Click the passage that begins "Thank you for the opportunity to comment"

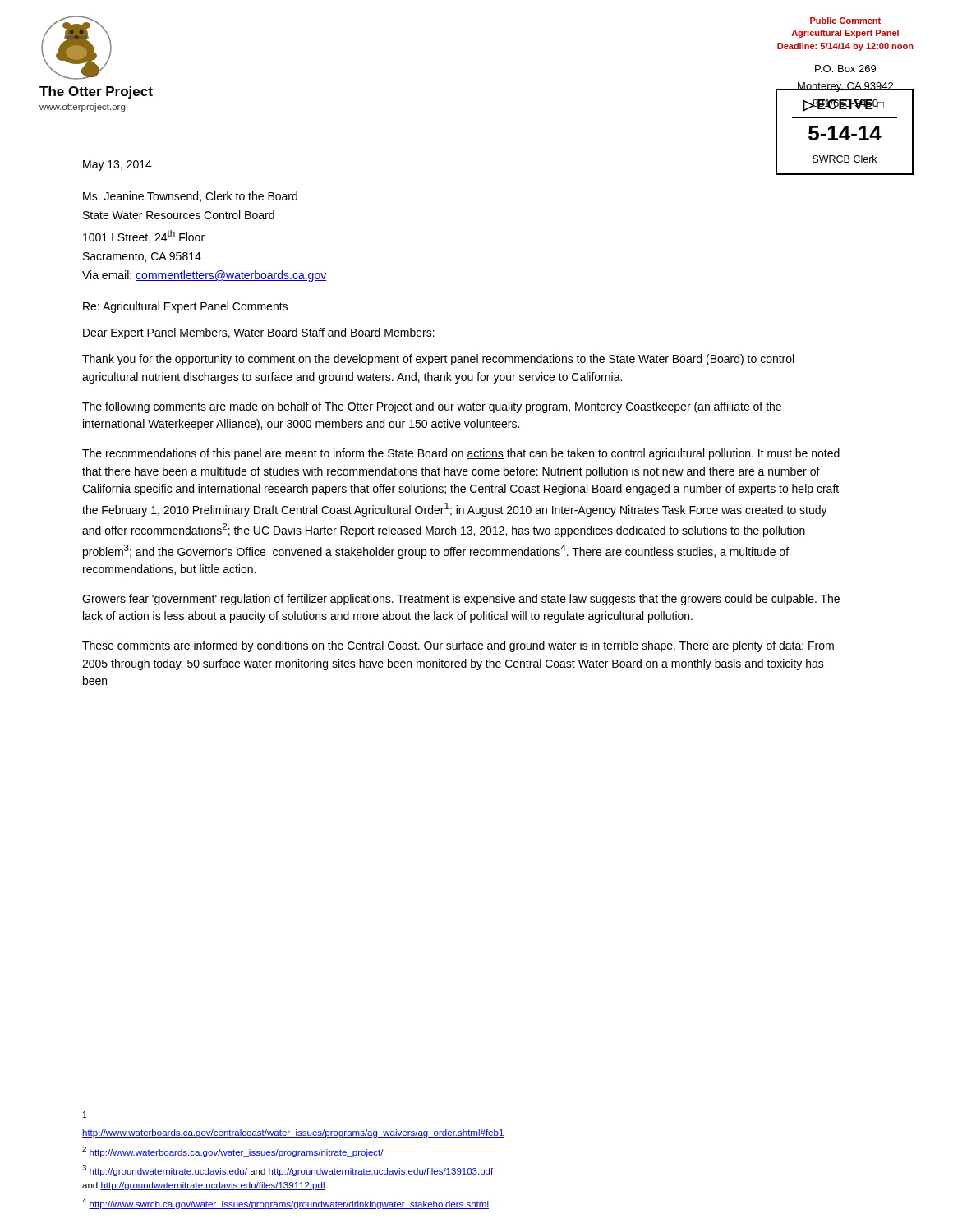tap(438, 368)
